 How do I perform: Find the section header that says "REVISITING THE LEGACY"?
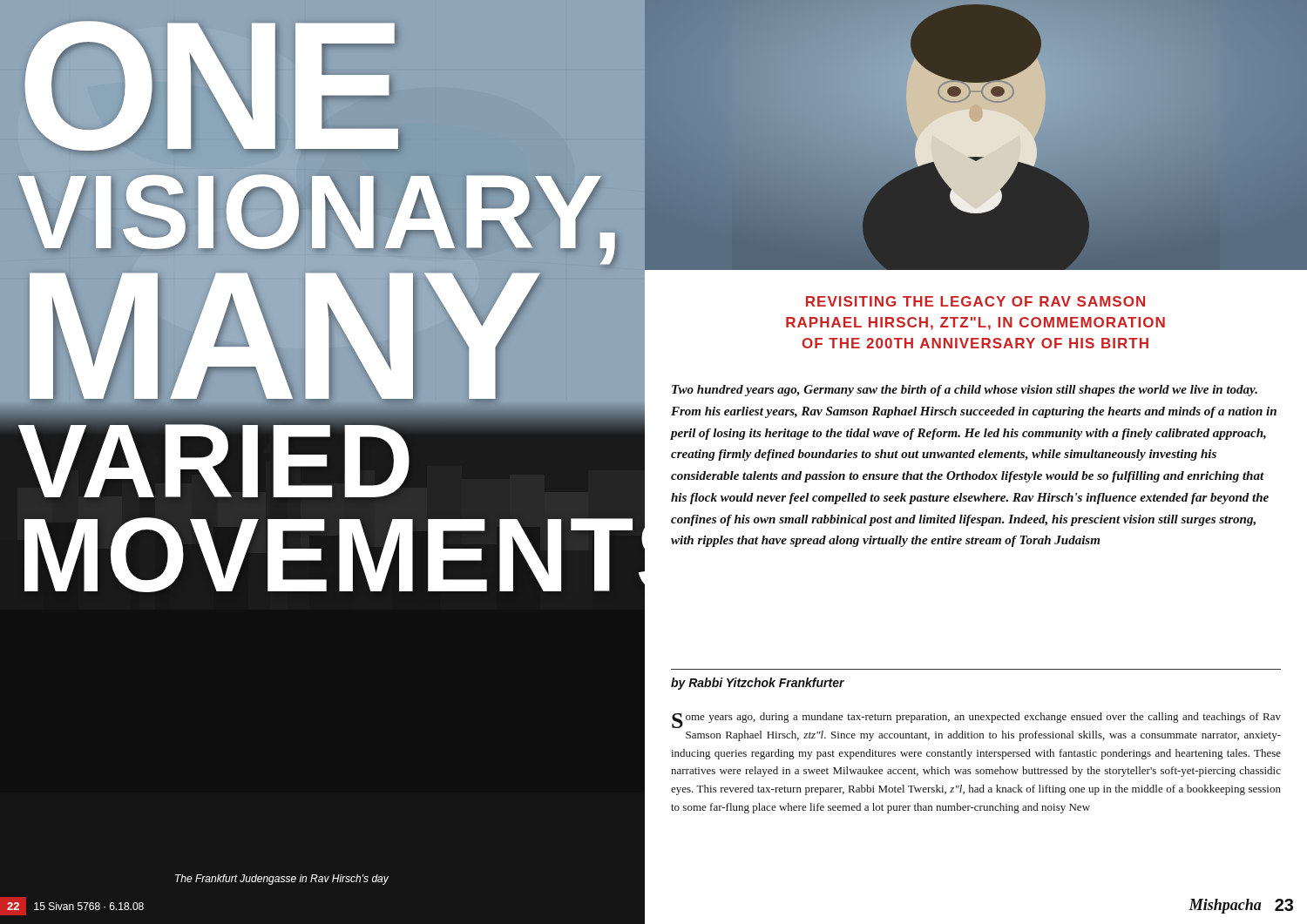click(976, 323)
